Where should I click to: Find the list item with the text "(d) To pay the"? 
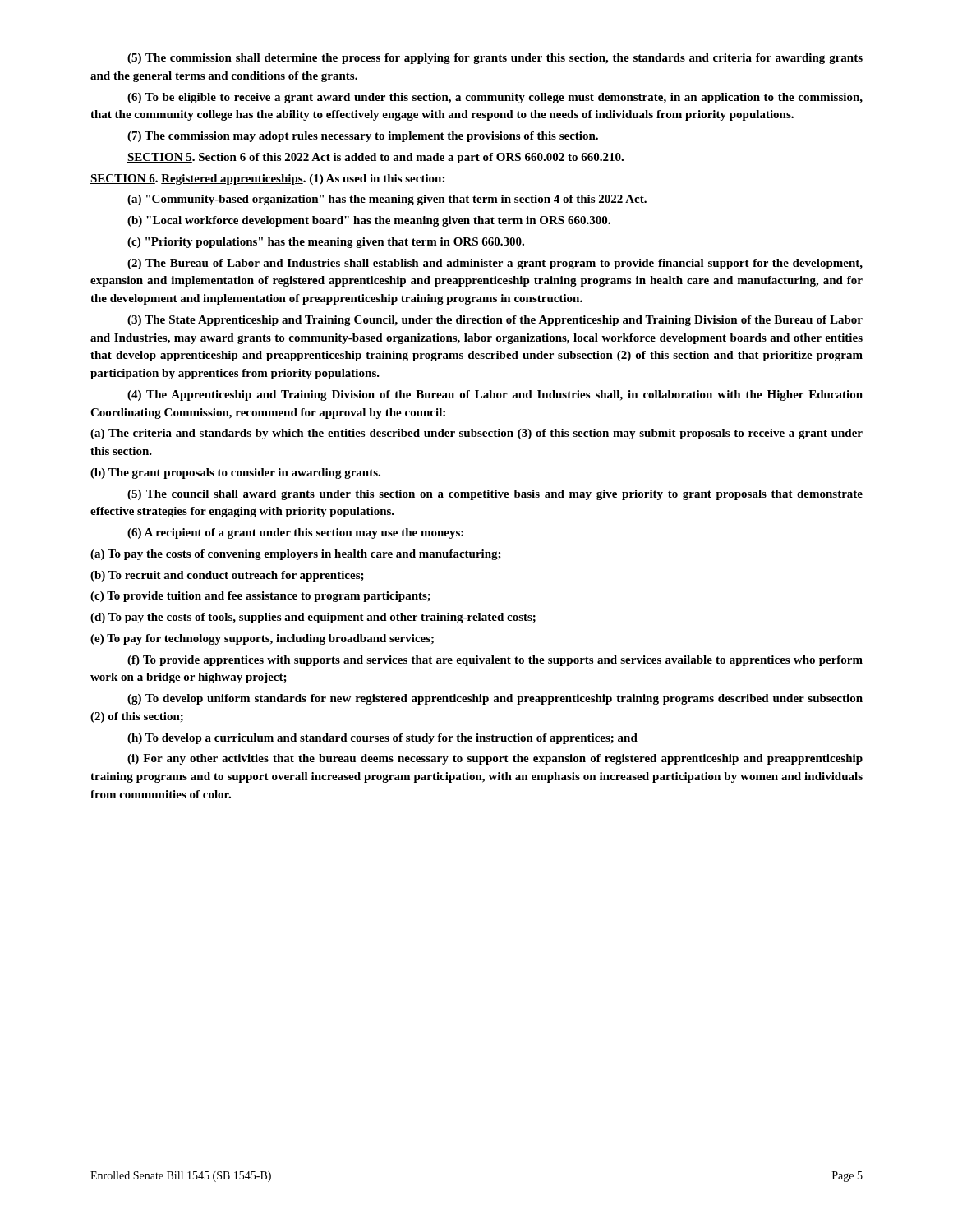(476, 618)
